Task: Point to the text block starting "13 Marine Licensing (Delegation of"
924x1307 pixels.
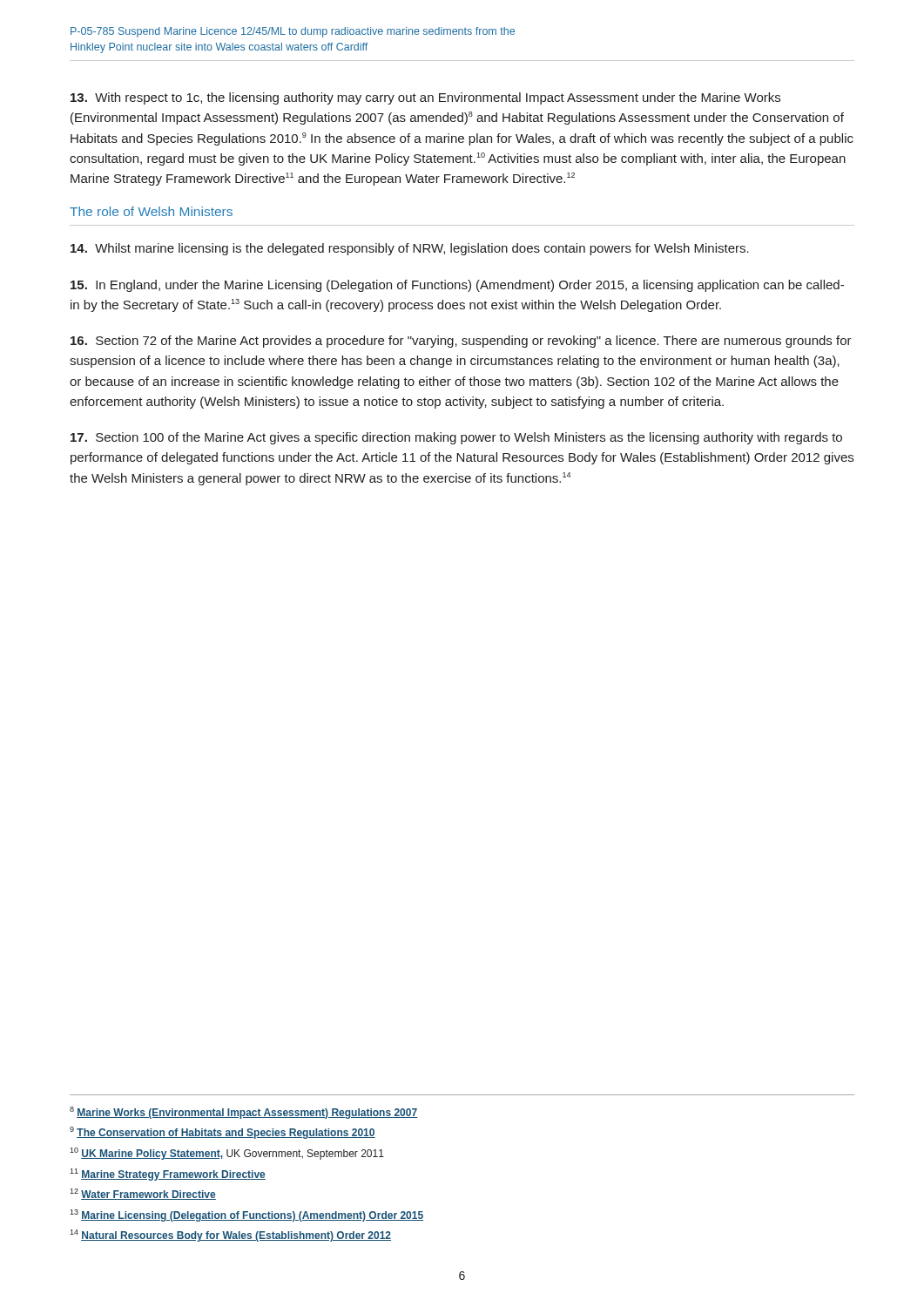Action: [246, 1214]
